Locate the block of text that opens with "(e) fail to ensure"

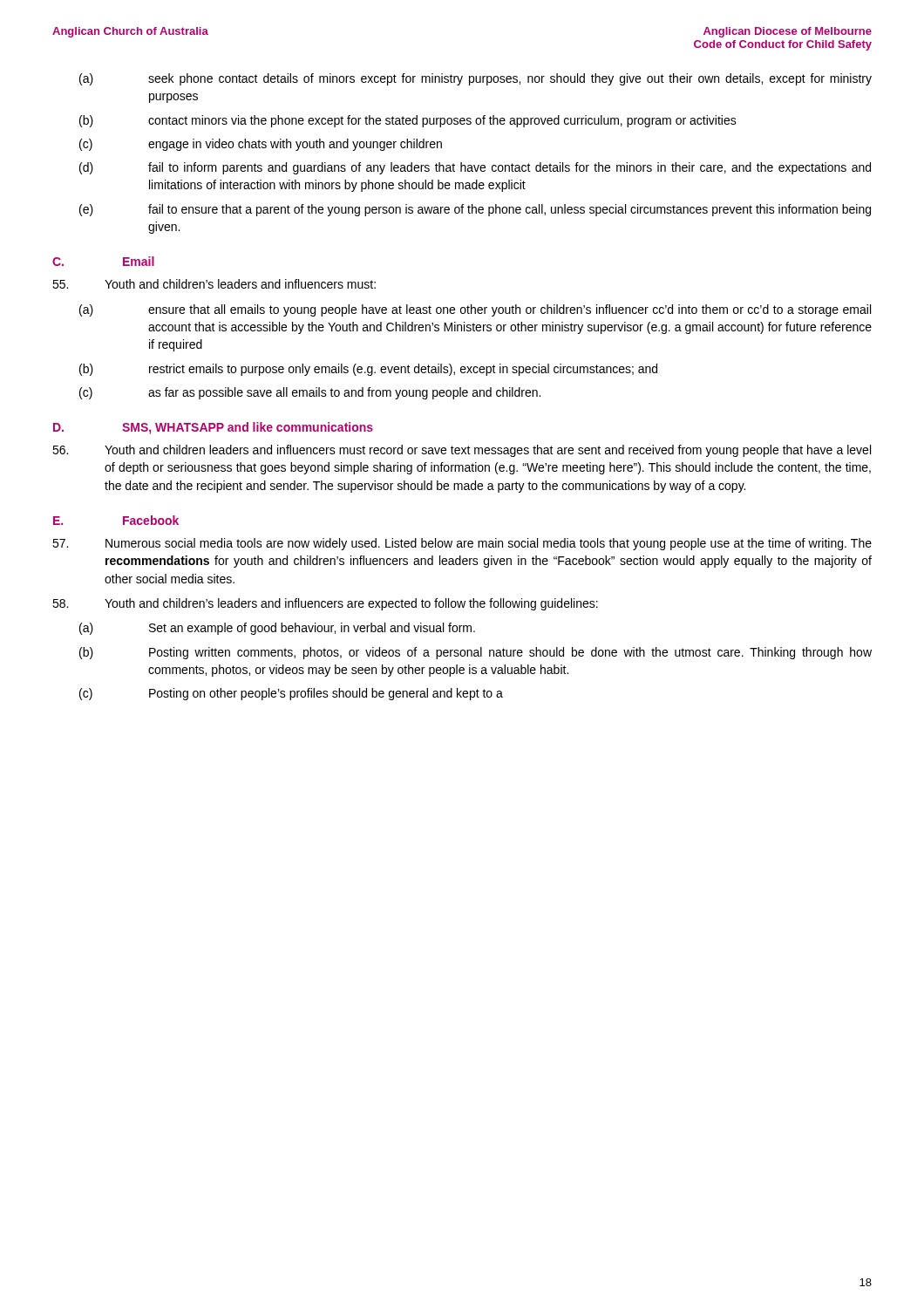[x=462, y=218]
